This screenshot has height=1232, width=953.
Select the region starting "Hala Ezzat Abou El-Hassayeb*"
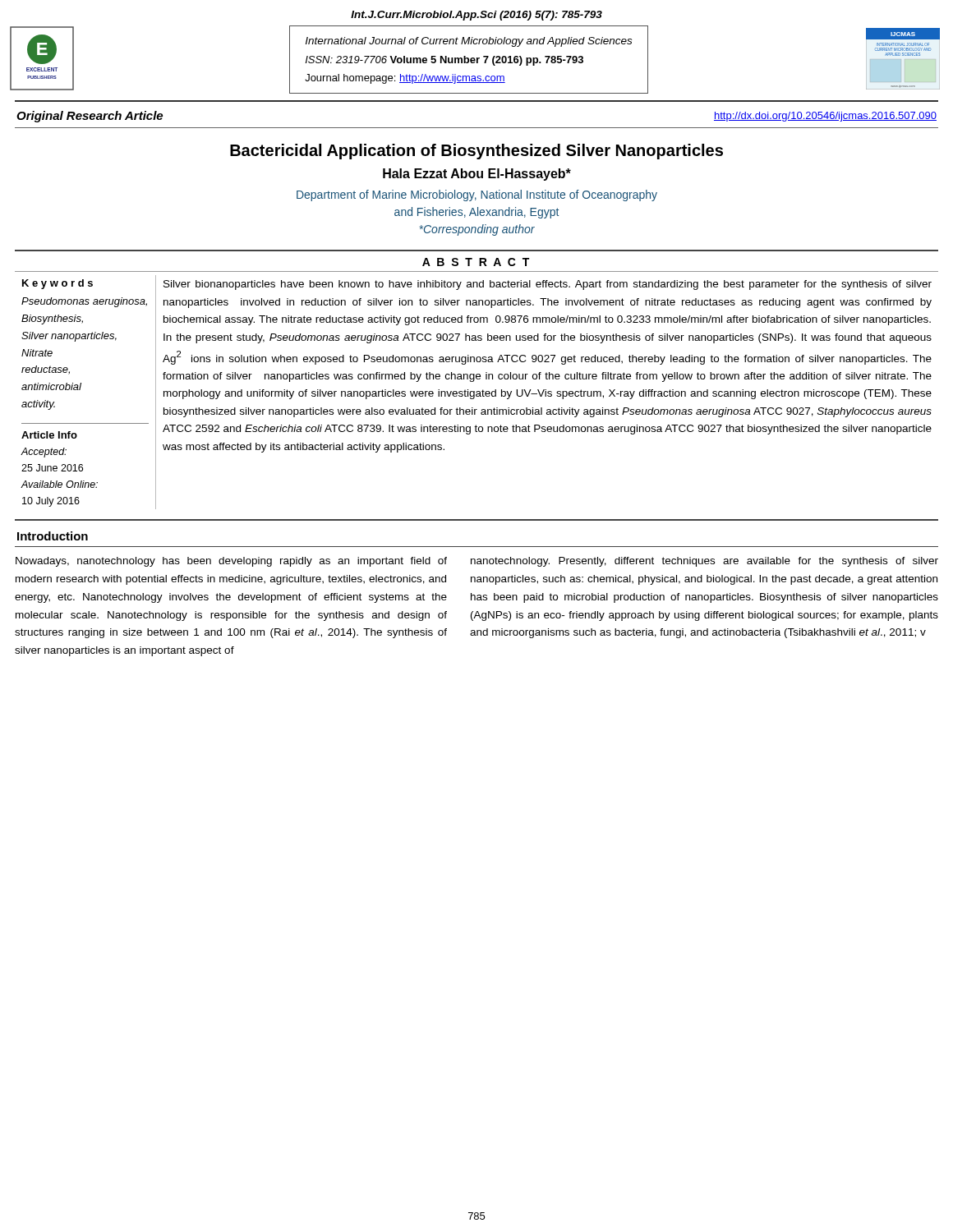476,174
